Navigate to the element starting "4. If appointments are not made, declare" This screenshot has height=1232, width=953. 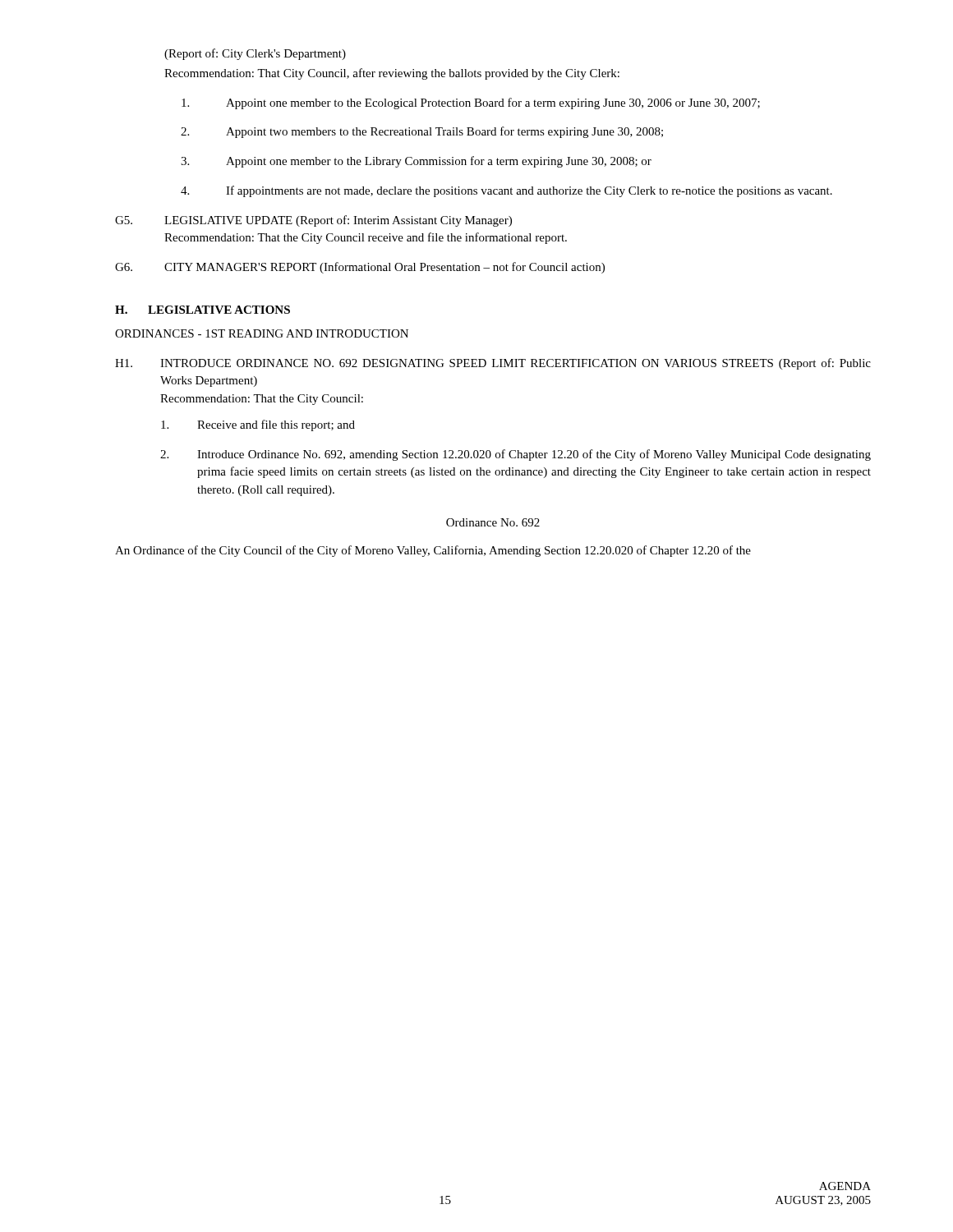518,191
